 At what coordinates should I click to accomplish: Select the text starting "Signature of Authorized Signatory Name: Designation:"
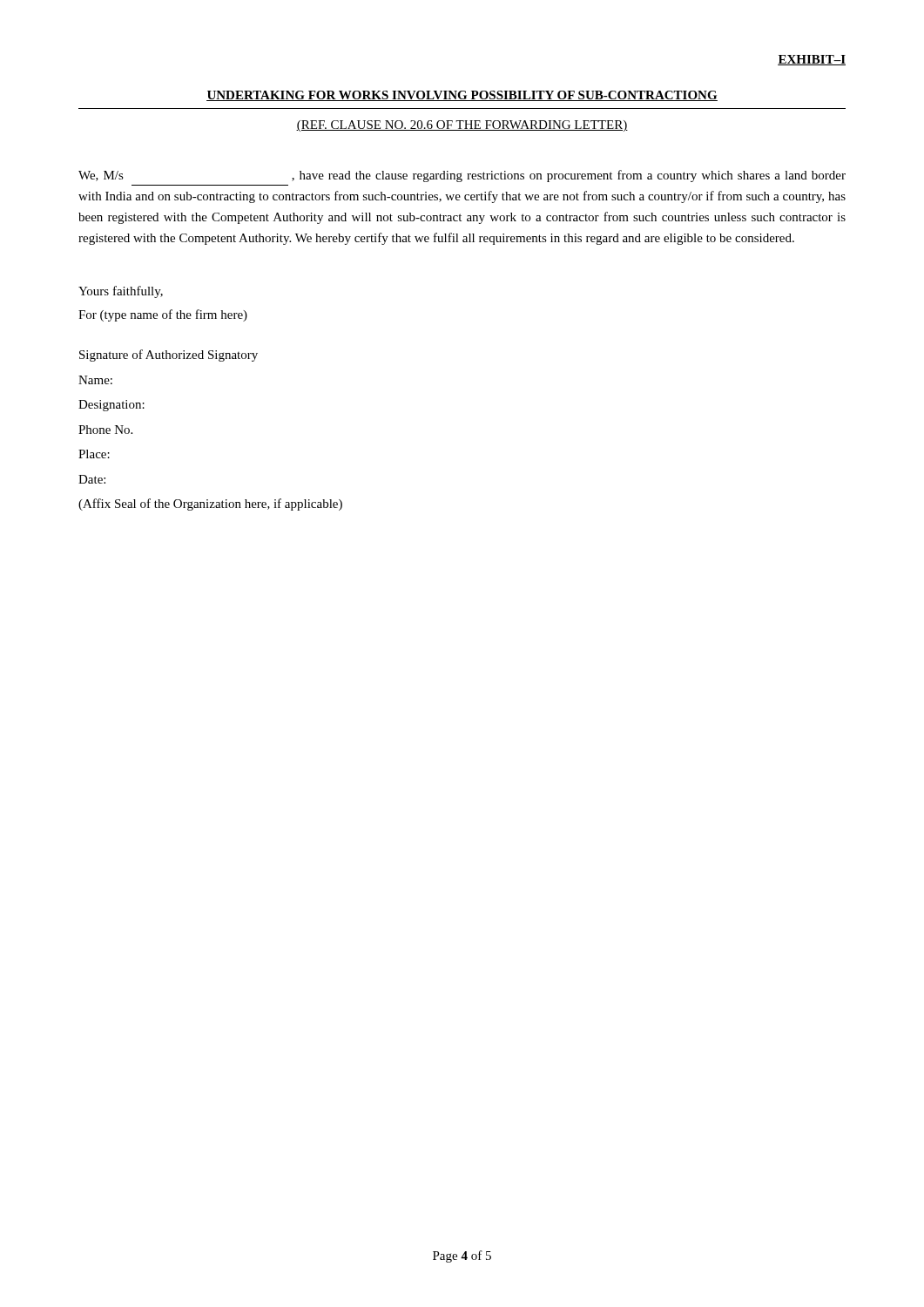(169, 356)
